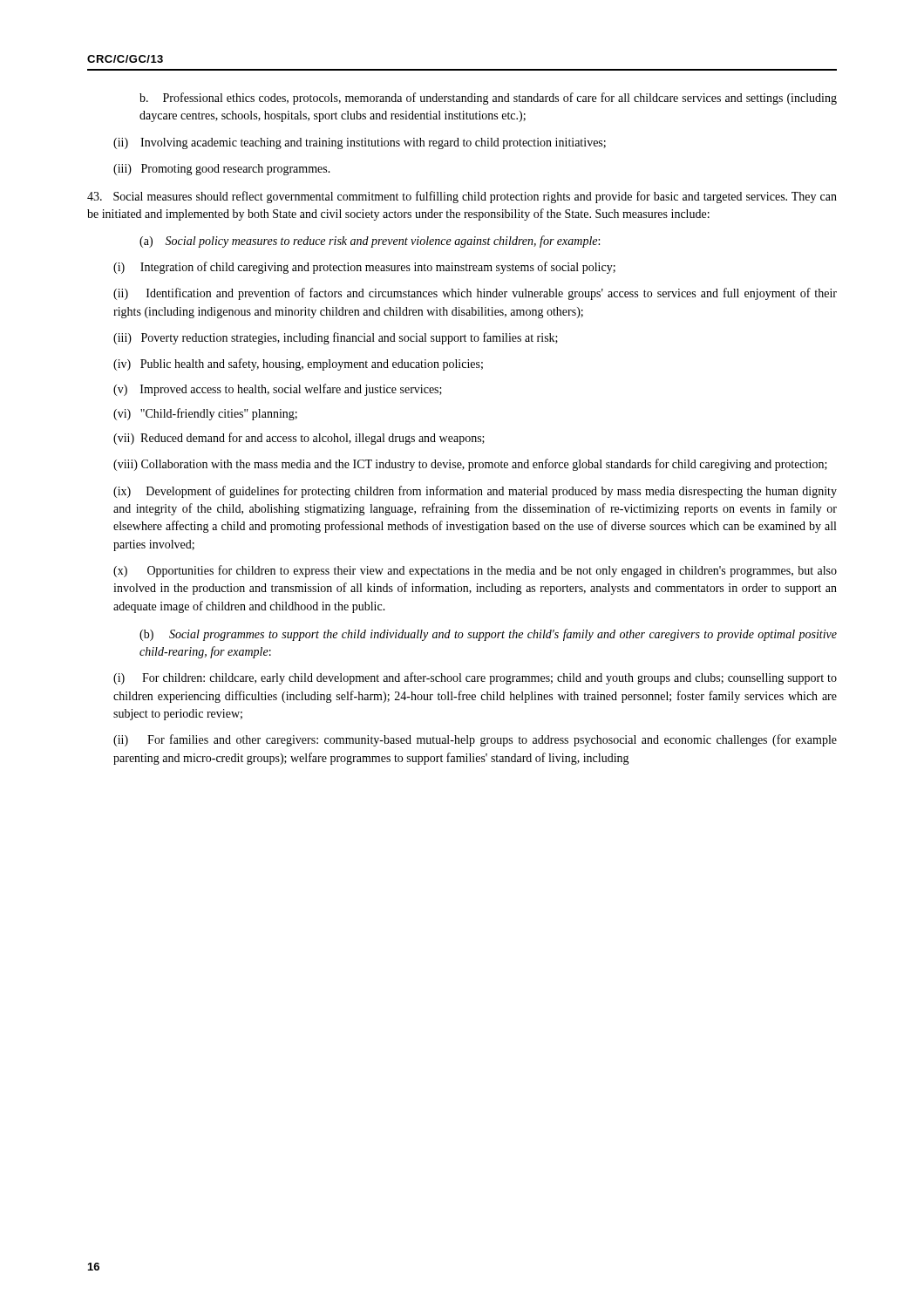Select the region starting "(iii) Poverty reduction strategies, including financial and social"
Viewport: 924px width, 1308px height.
coord(336,338)
